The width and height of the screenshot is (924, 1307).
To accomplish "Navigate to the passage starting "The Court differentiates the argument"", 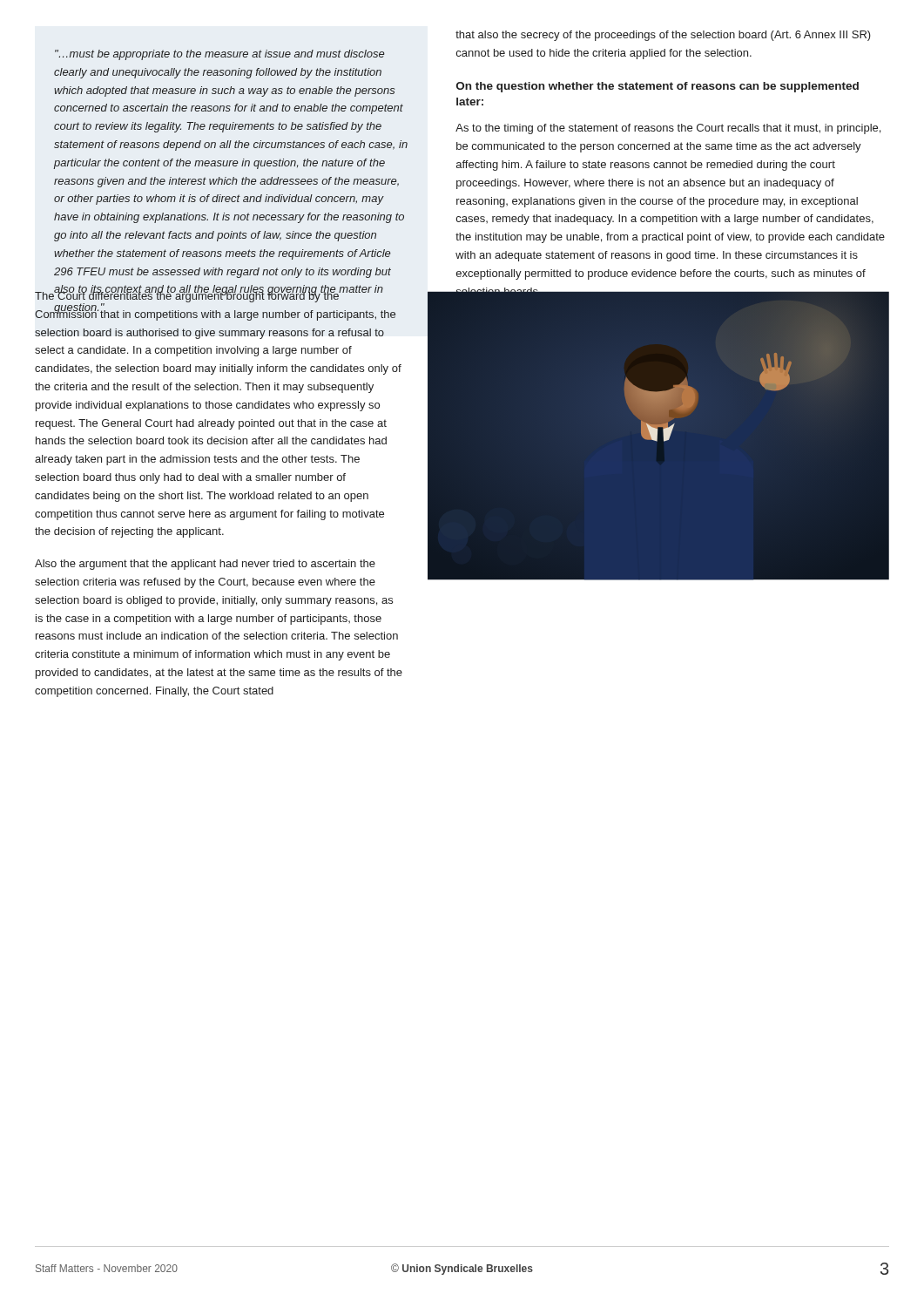I will click(x=219, y=494).
